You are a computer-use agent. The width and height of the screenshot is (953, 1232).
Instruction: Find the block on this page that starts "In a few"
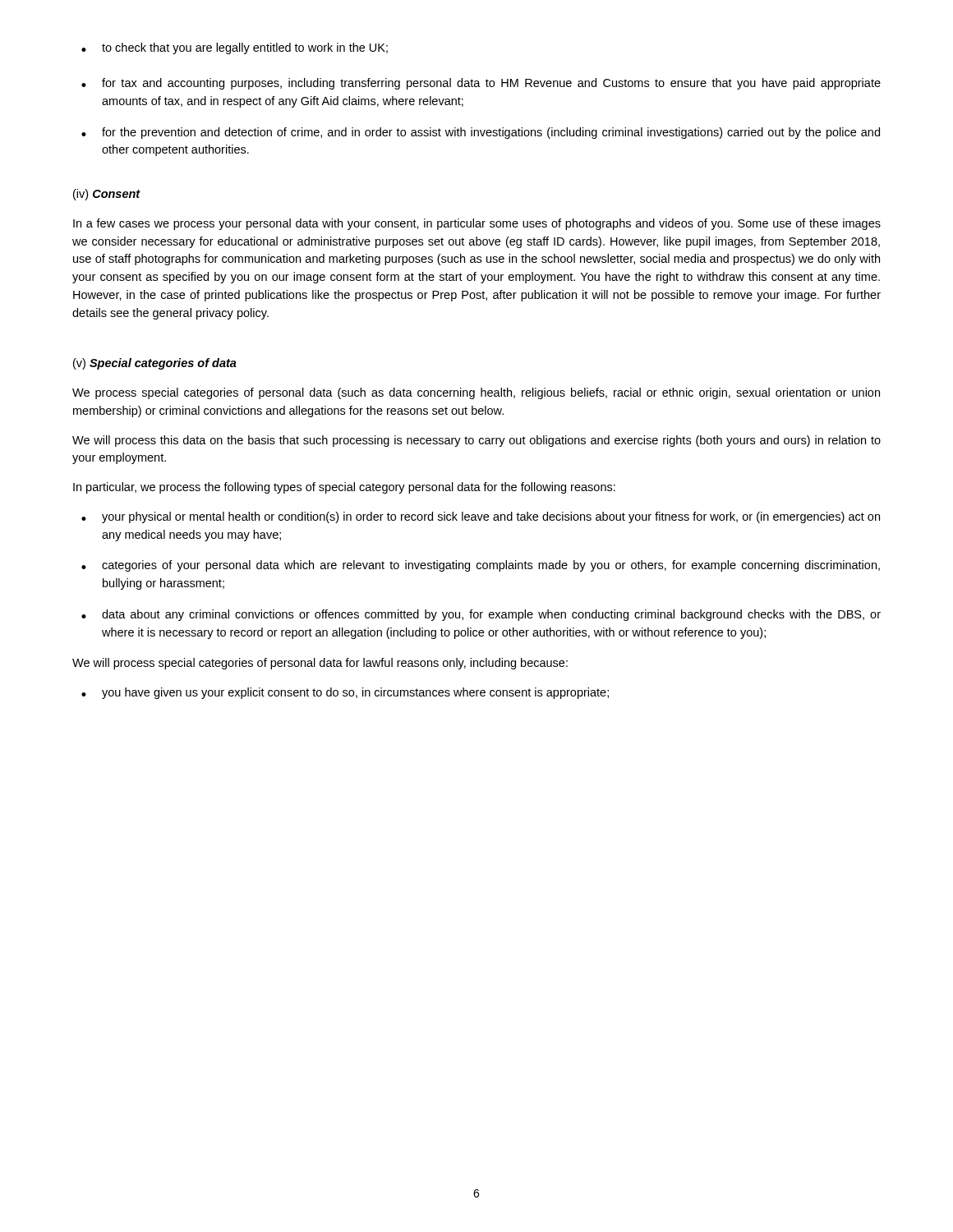pos(476,268)
